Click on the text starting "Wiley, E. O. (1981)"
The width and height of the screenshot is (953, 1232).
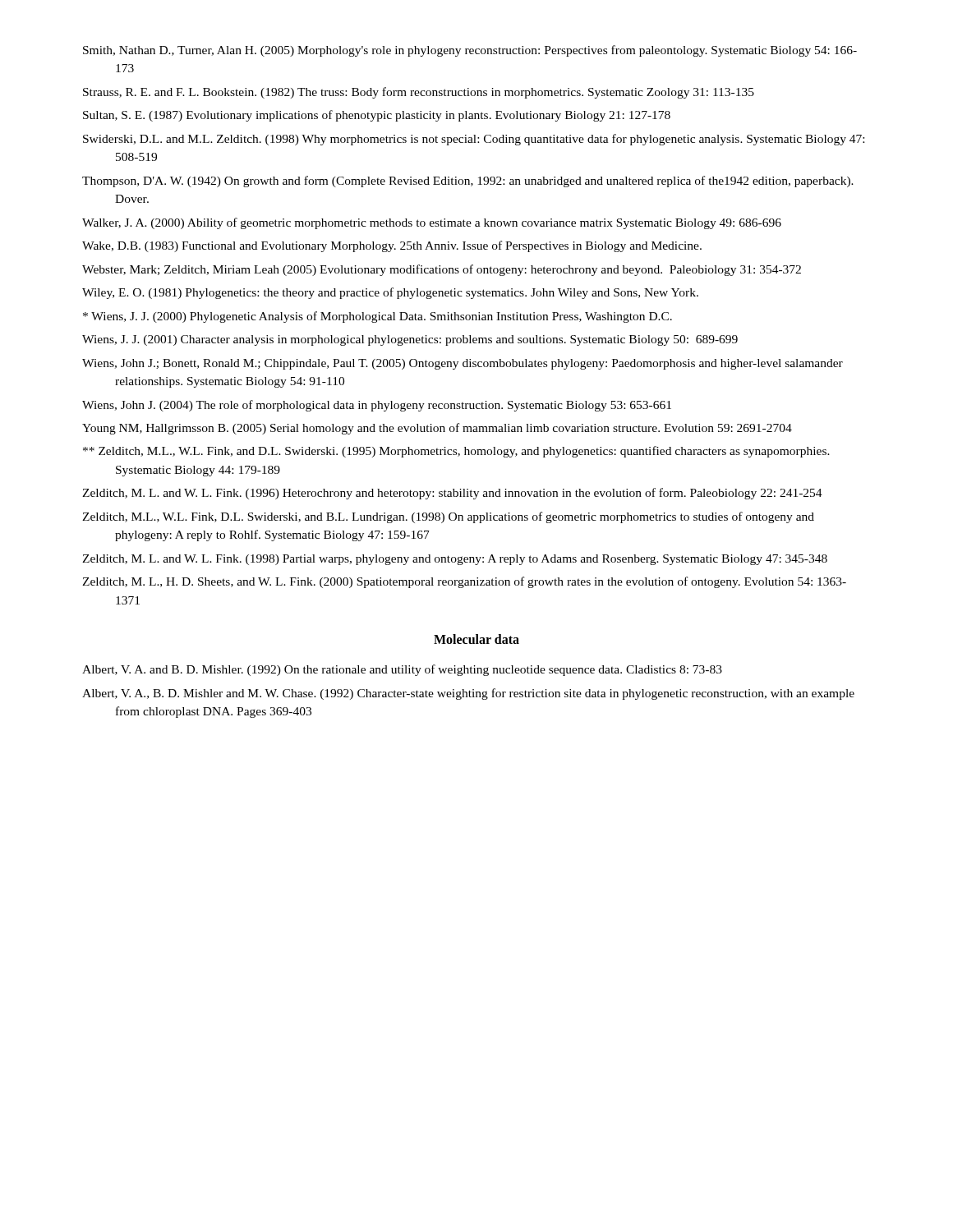tap(391, 292)
